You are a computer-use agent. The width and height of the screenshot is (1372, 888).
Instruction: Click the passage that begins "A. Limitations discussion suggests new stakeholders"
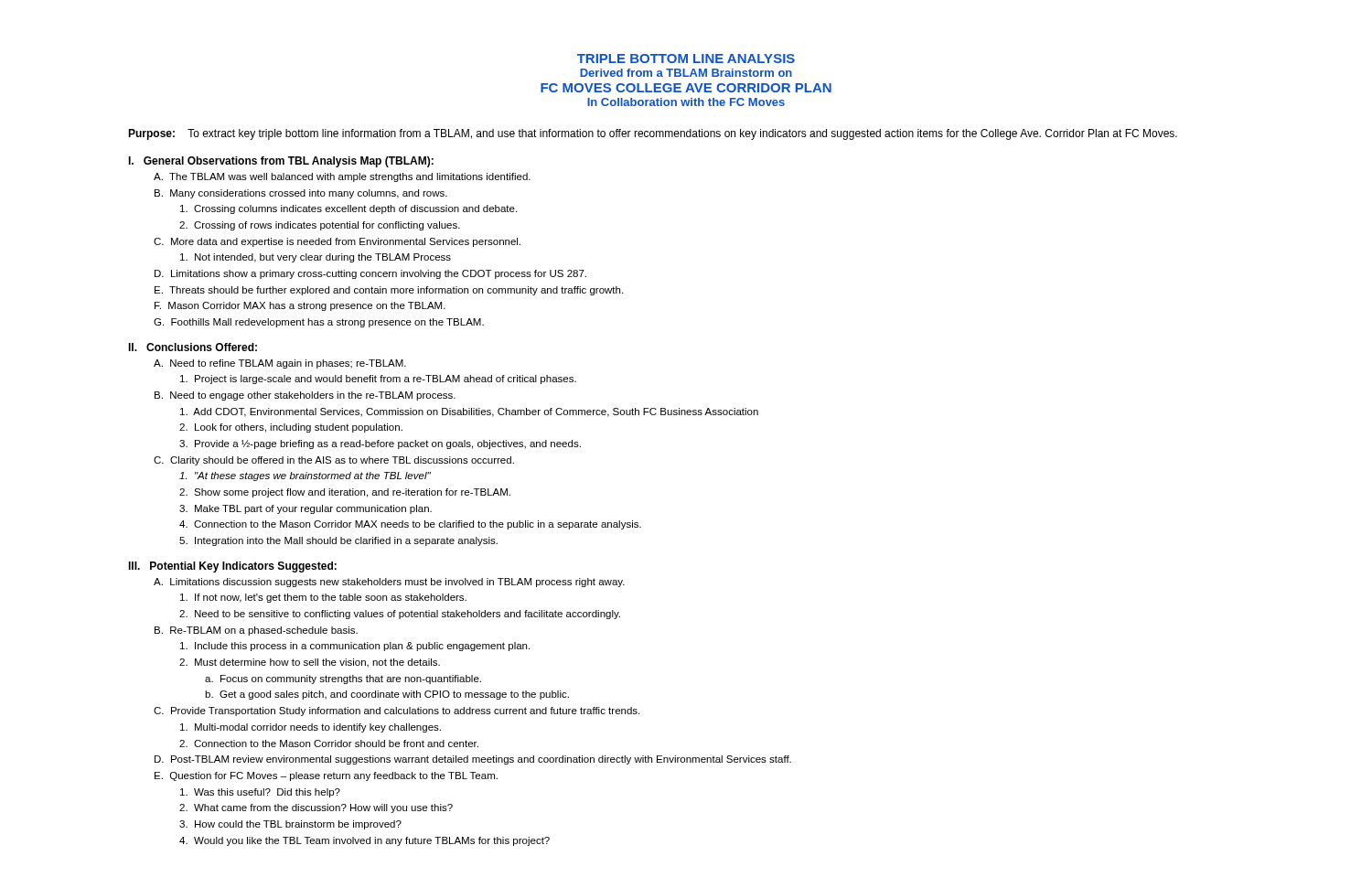(389, 581)
